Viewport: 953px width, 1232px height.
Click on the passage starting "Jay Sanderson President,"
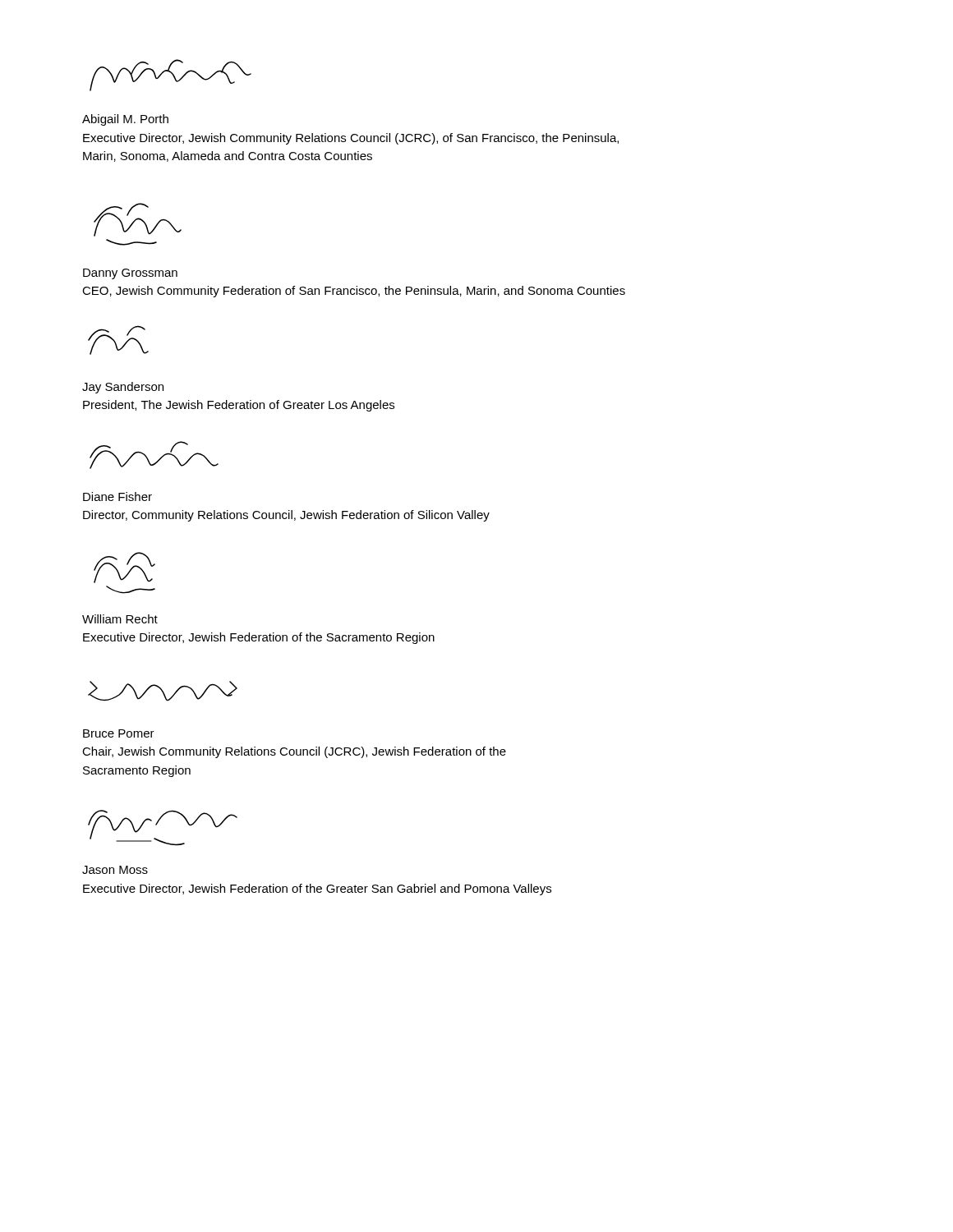tap(123, 388)
